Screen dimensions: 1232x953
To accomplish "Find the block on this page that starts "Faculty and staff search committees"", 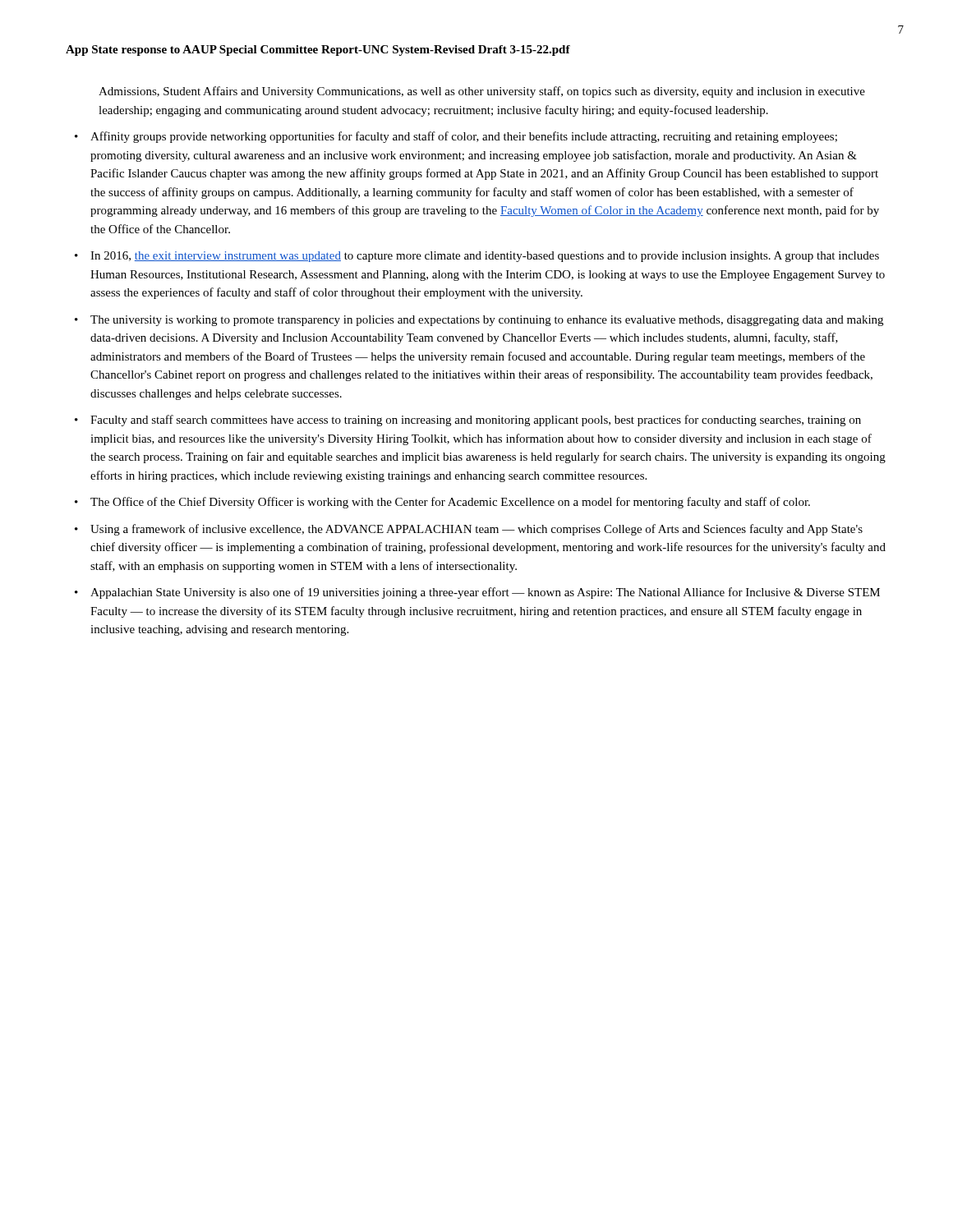I will pos(488,447).
